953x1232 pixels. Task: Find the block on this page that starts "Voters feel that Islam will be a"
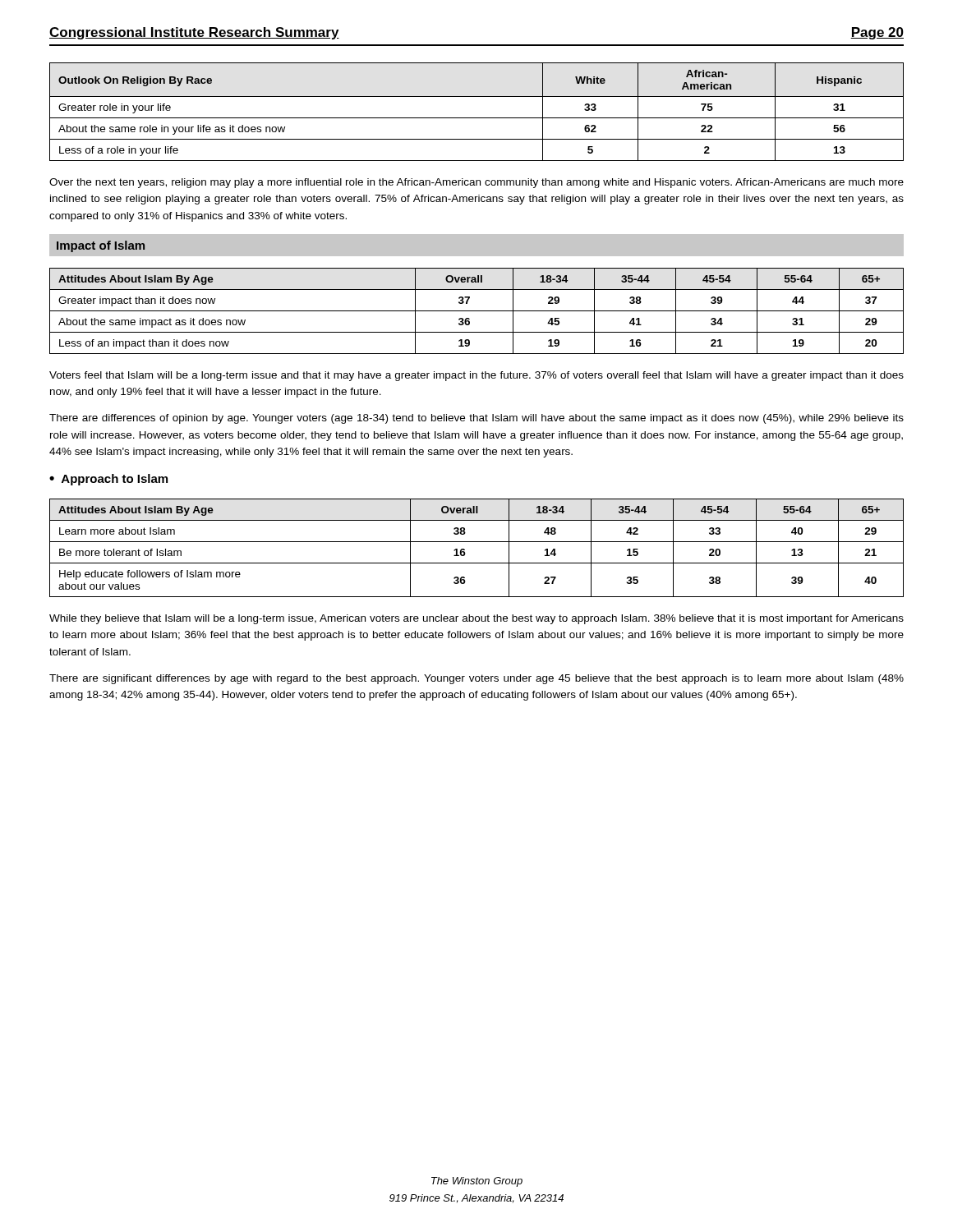pyautogui.click(x=476, y=383)
